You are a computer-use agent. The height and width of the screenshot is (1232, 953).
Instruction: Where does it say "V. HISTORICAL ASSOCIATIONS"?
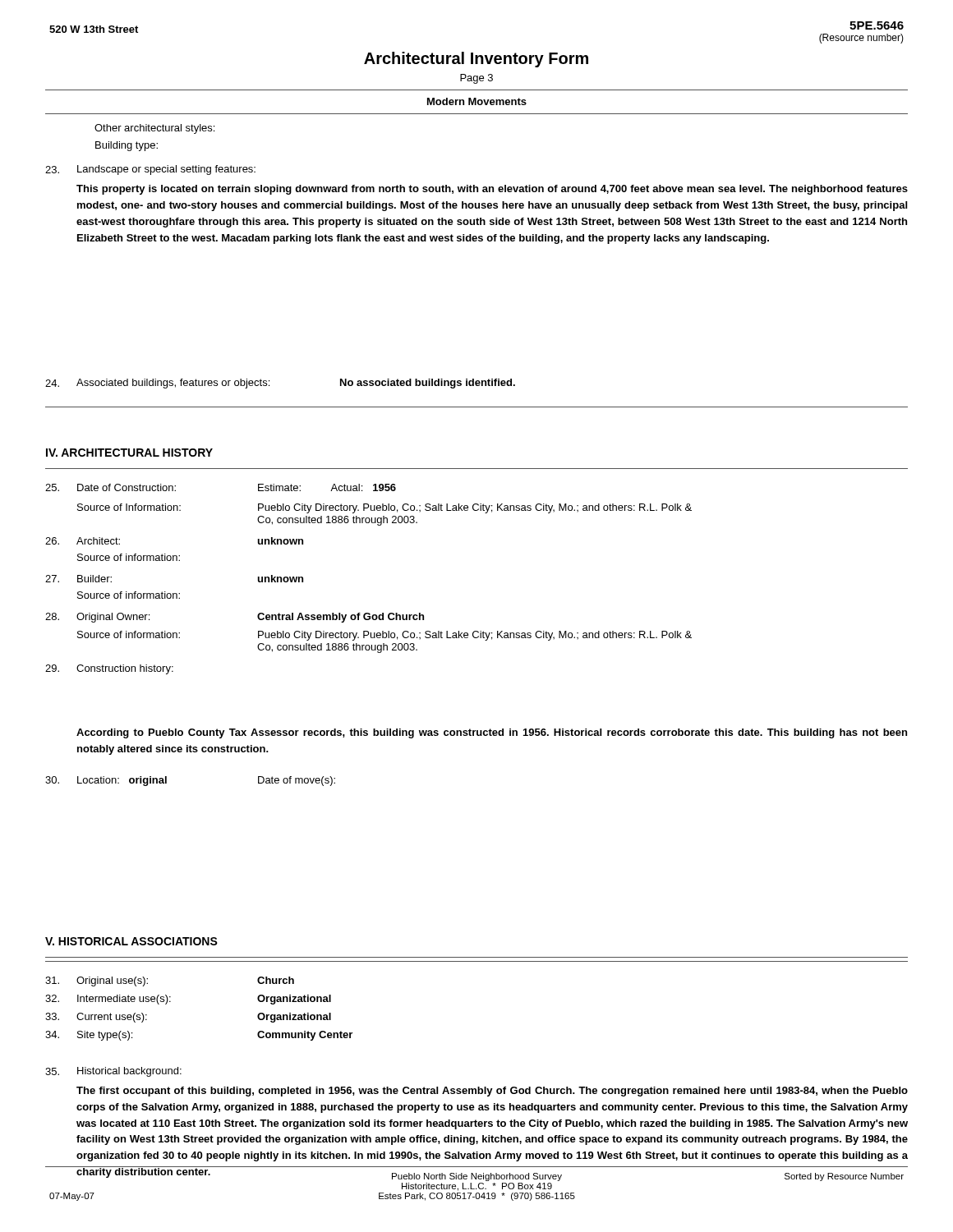coord(131,941)
